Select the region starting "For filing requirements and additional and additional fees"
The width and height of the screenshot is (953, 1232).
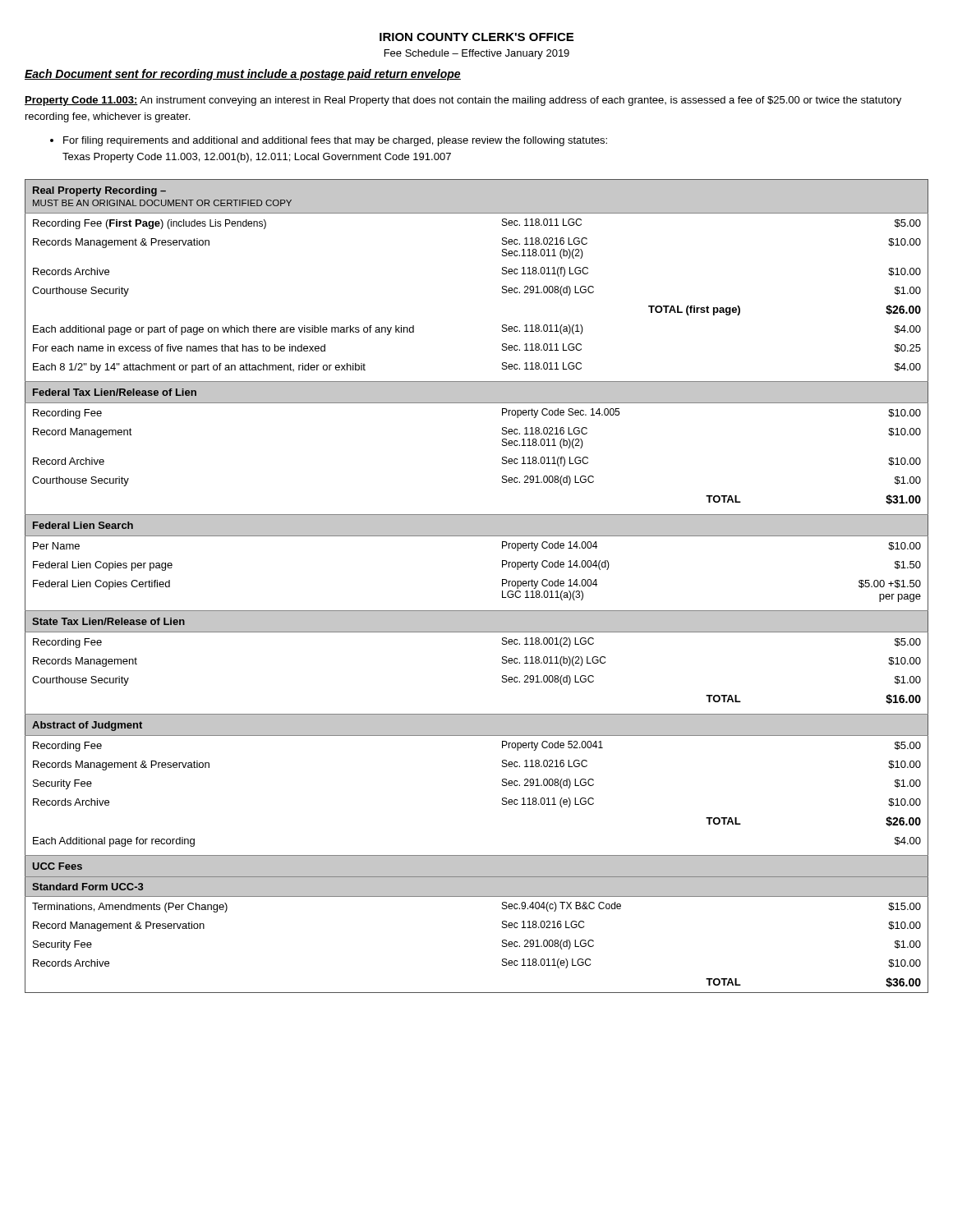tap(486, 148)
